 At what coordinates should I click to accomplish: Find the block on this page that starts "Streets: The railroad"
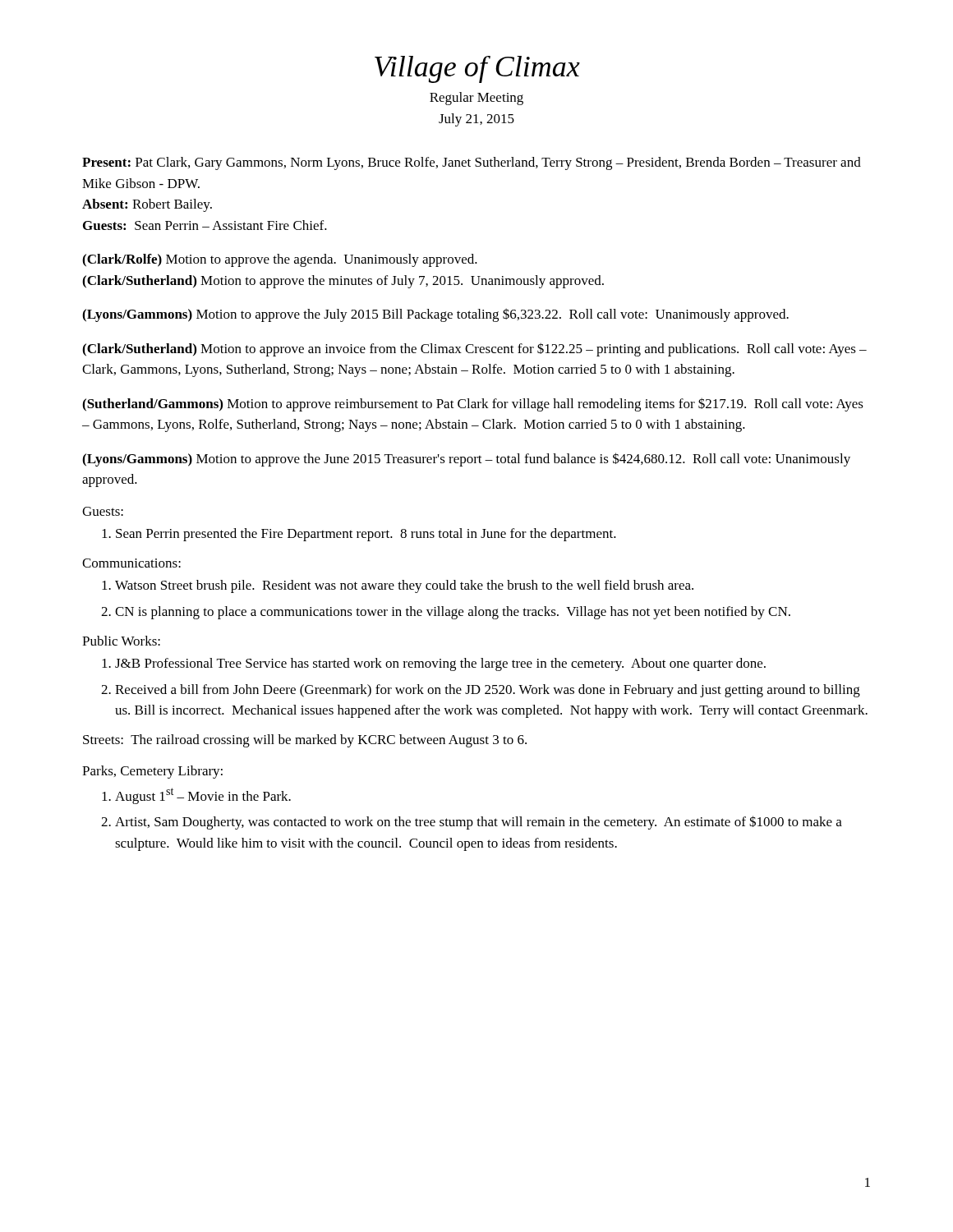[x=476, y=739]
